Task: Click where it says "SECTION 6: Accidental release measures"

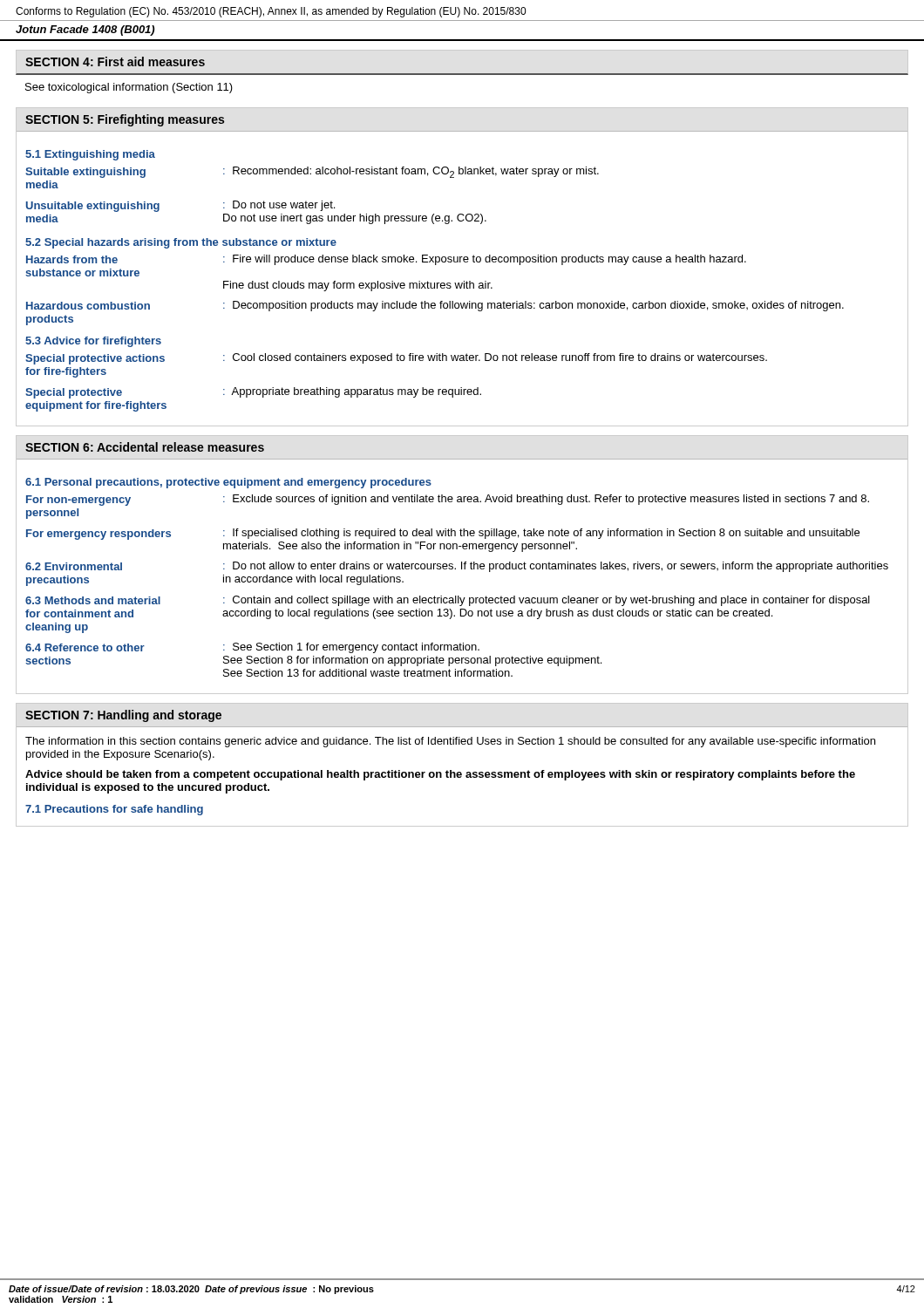Action: pos(145,447)
